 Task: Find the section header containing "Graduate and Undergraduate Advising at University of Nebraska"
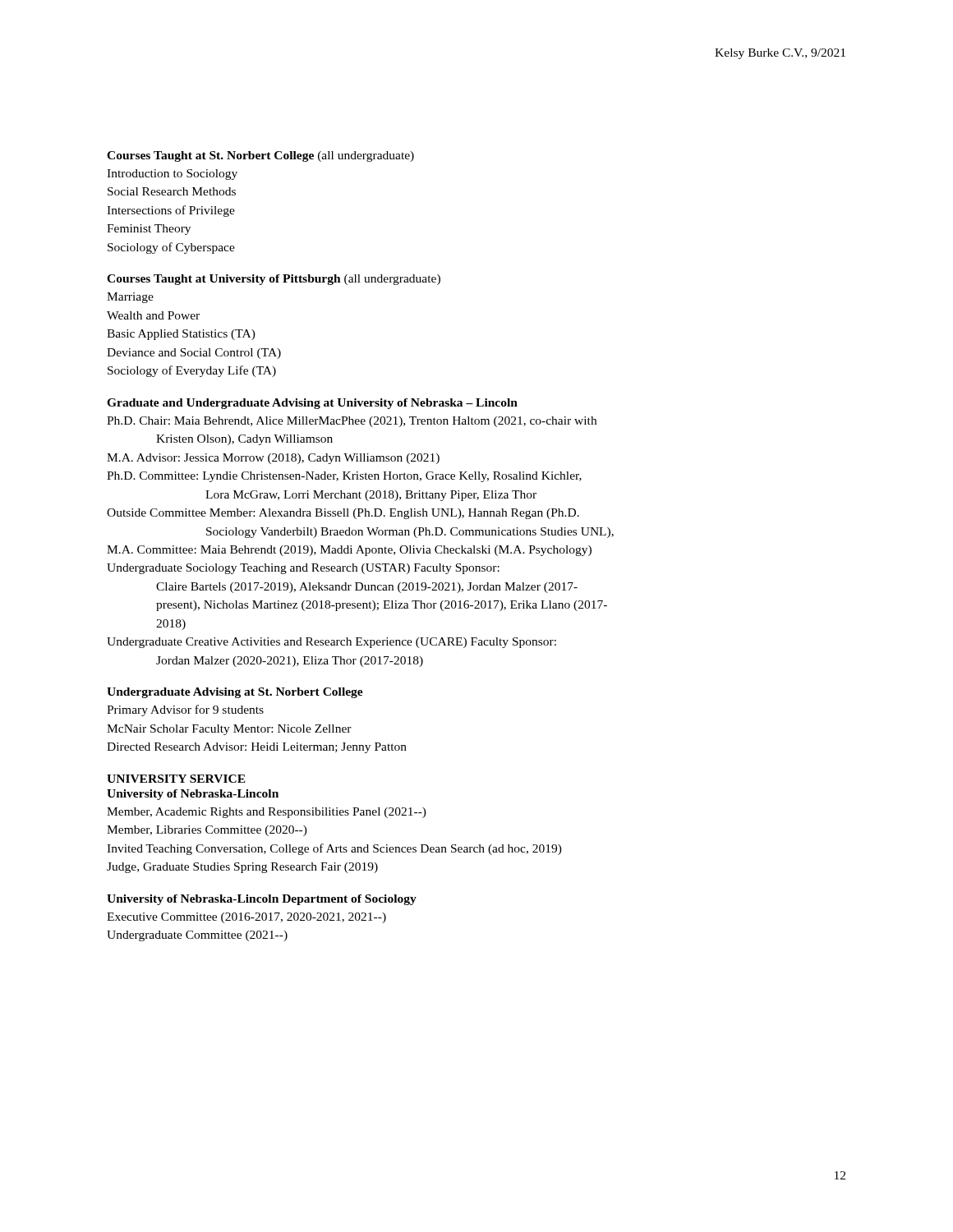[x=312, y=402]
